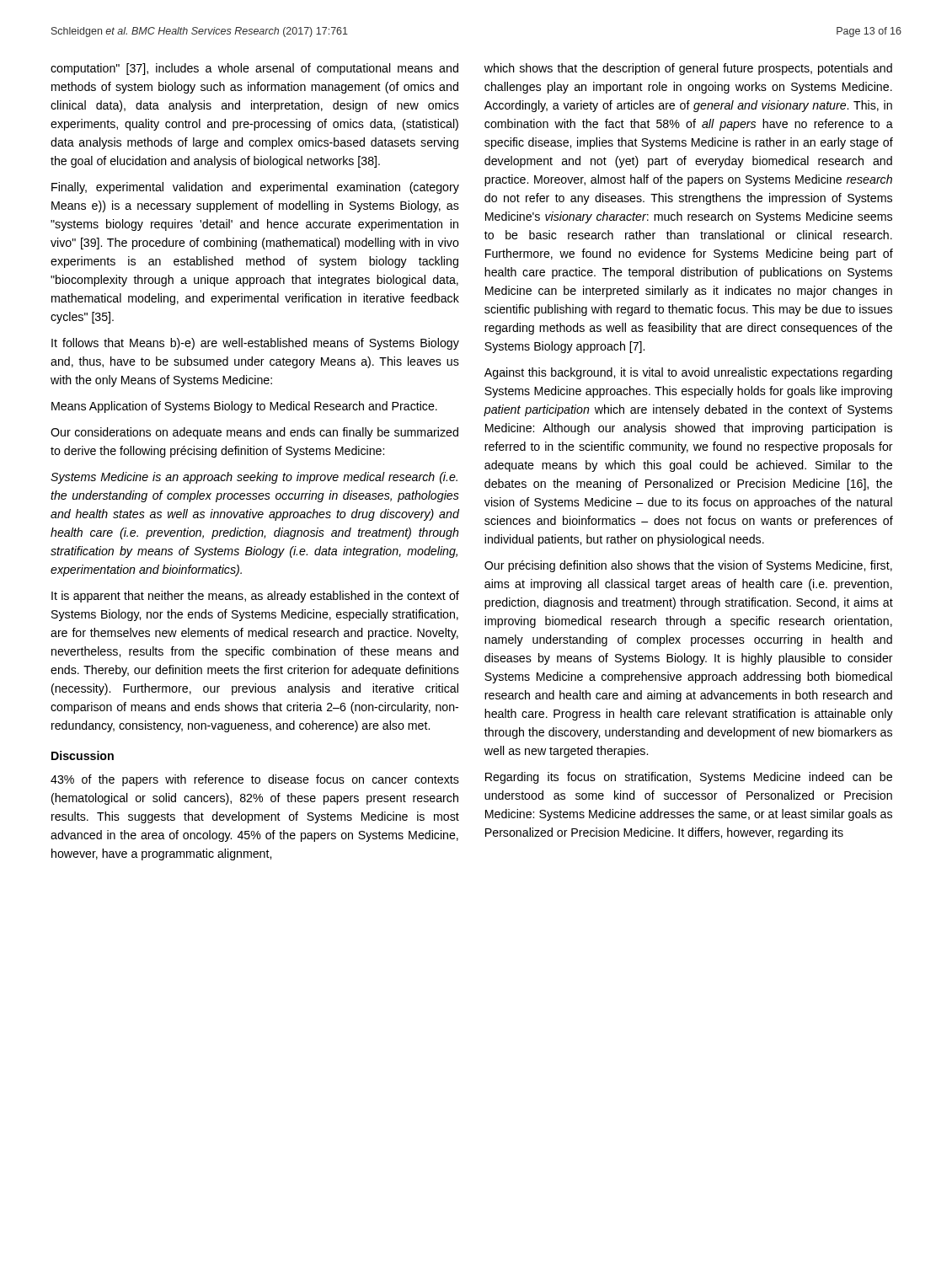
Task: Select the passage starting "It follows that"
Action: [255, 362]
